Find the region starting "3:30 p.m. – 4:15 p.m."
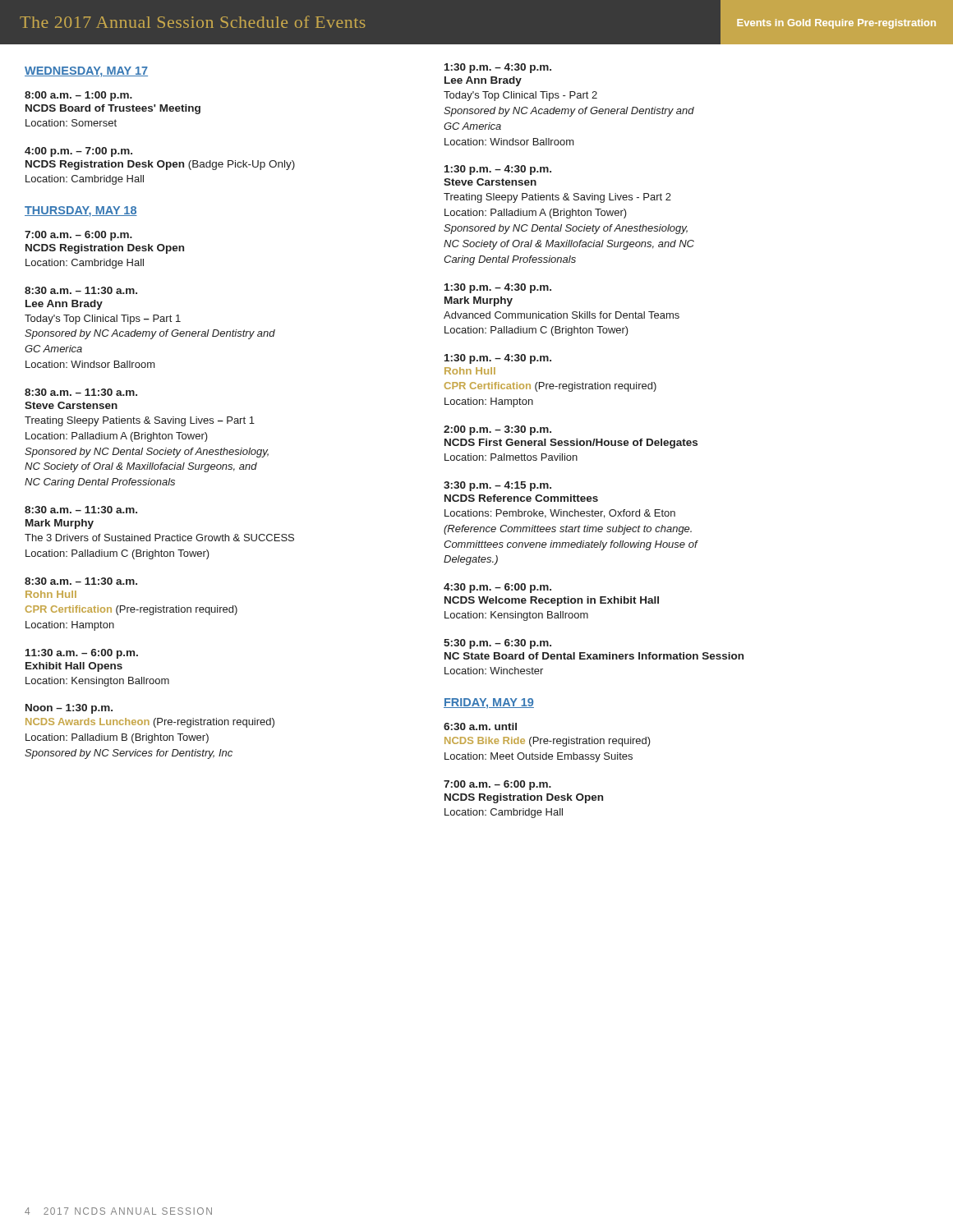Image resolution: width=953 pixels, height=1232 pixels. point(686,523)
